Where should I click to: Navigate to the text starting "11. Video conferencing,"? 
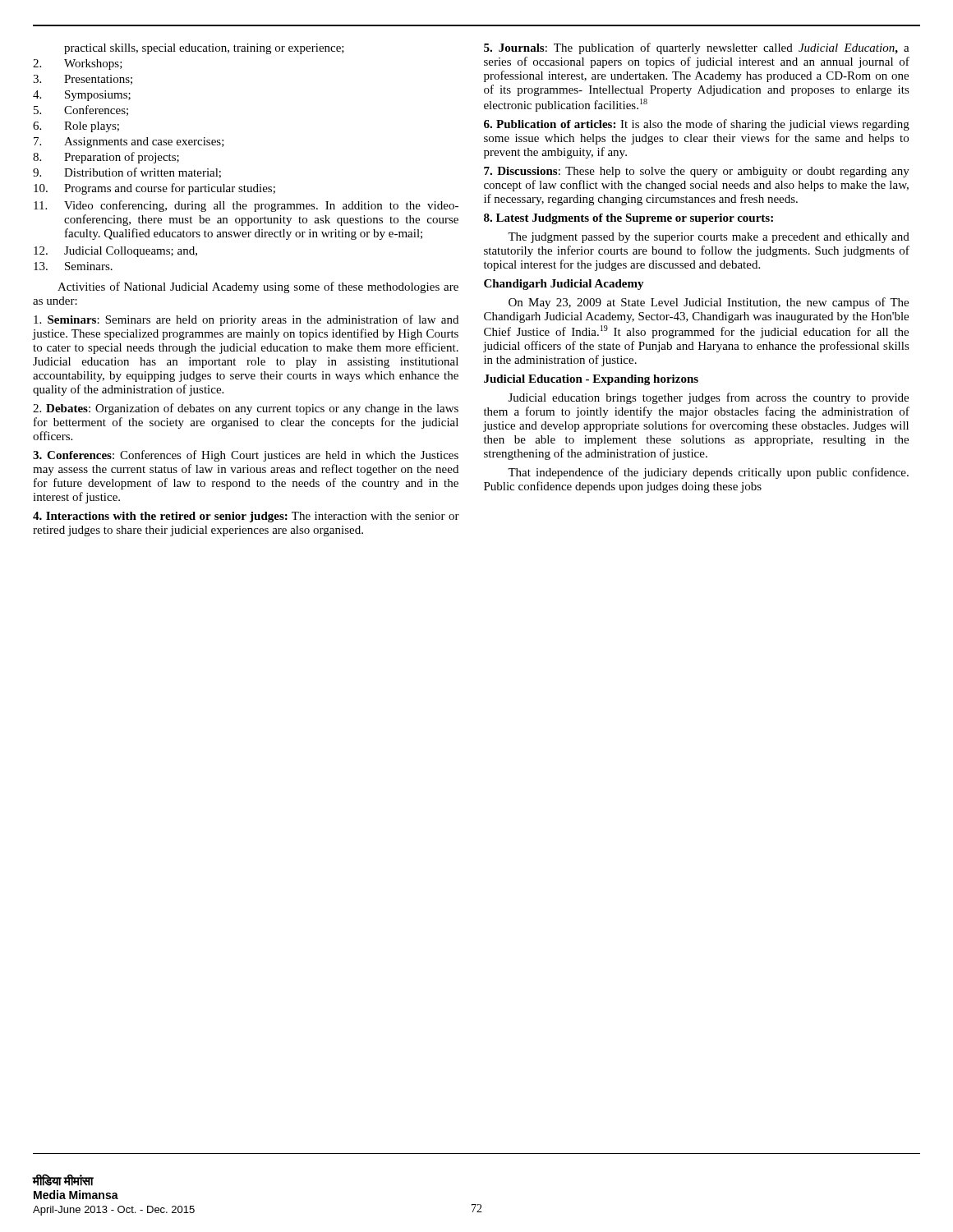[x=246, y=220]
